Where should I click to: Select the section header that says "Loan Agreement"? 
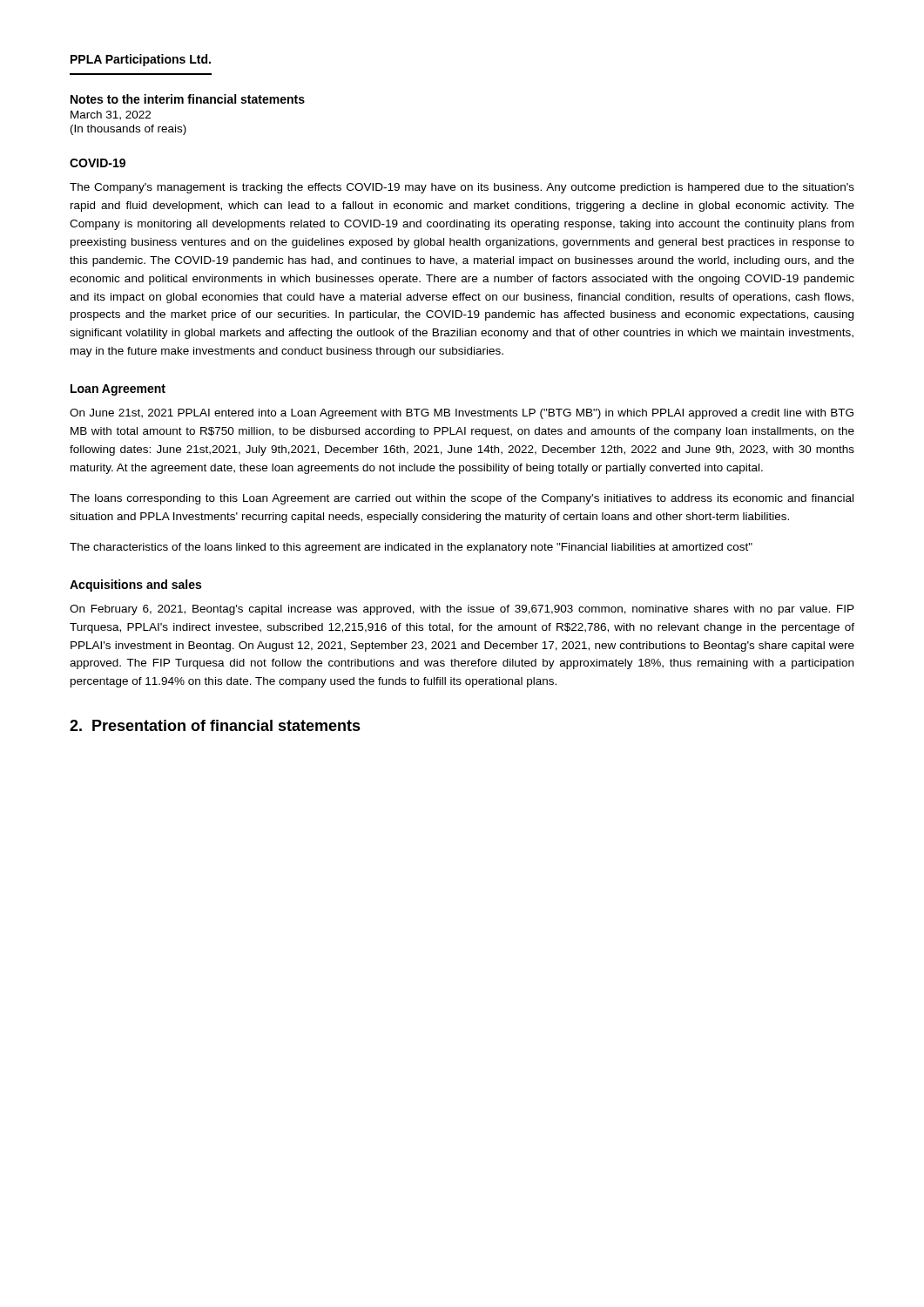(118, 389)
